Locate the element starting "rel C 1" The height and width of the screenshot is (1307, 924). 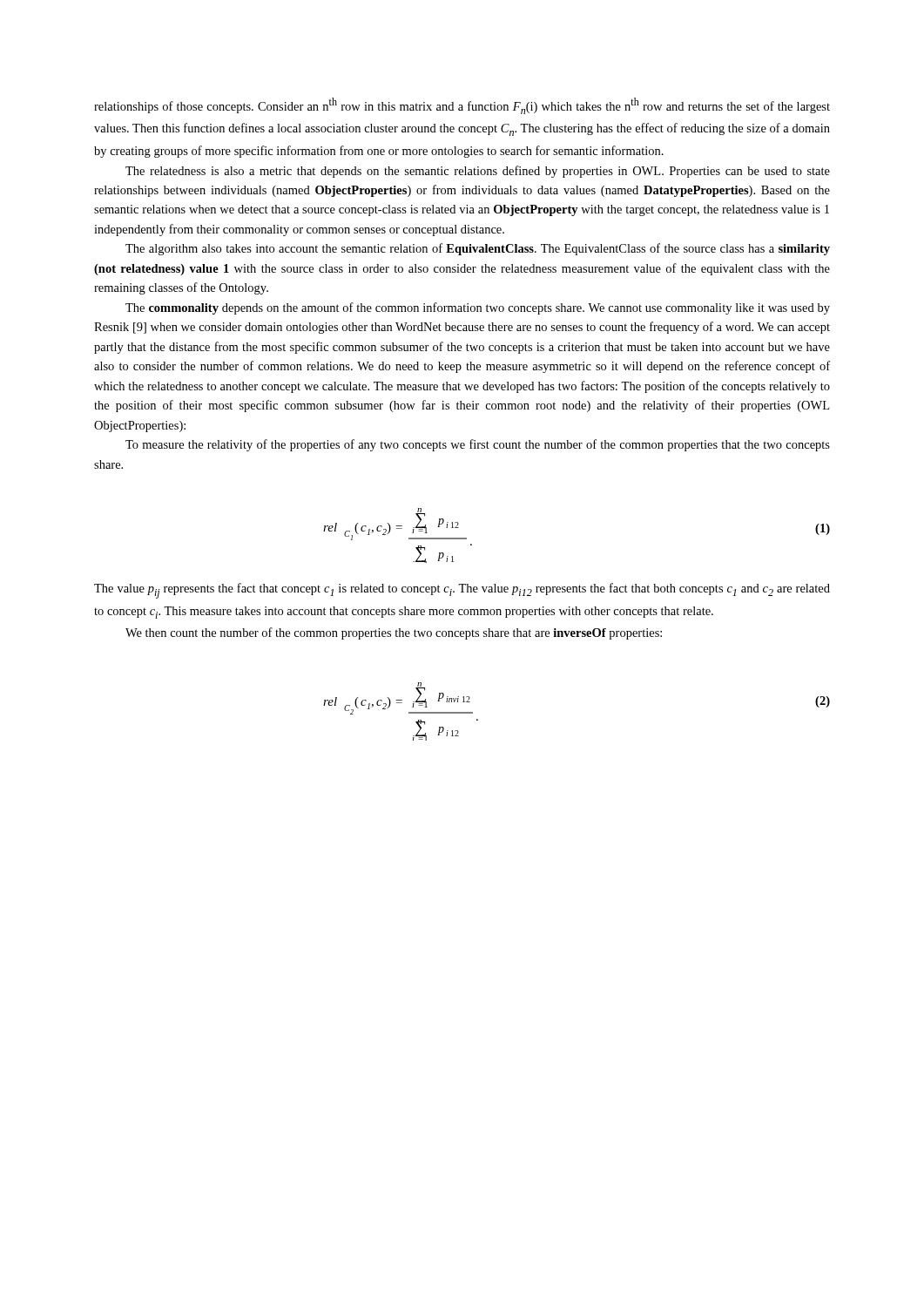(462, 528)
